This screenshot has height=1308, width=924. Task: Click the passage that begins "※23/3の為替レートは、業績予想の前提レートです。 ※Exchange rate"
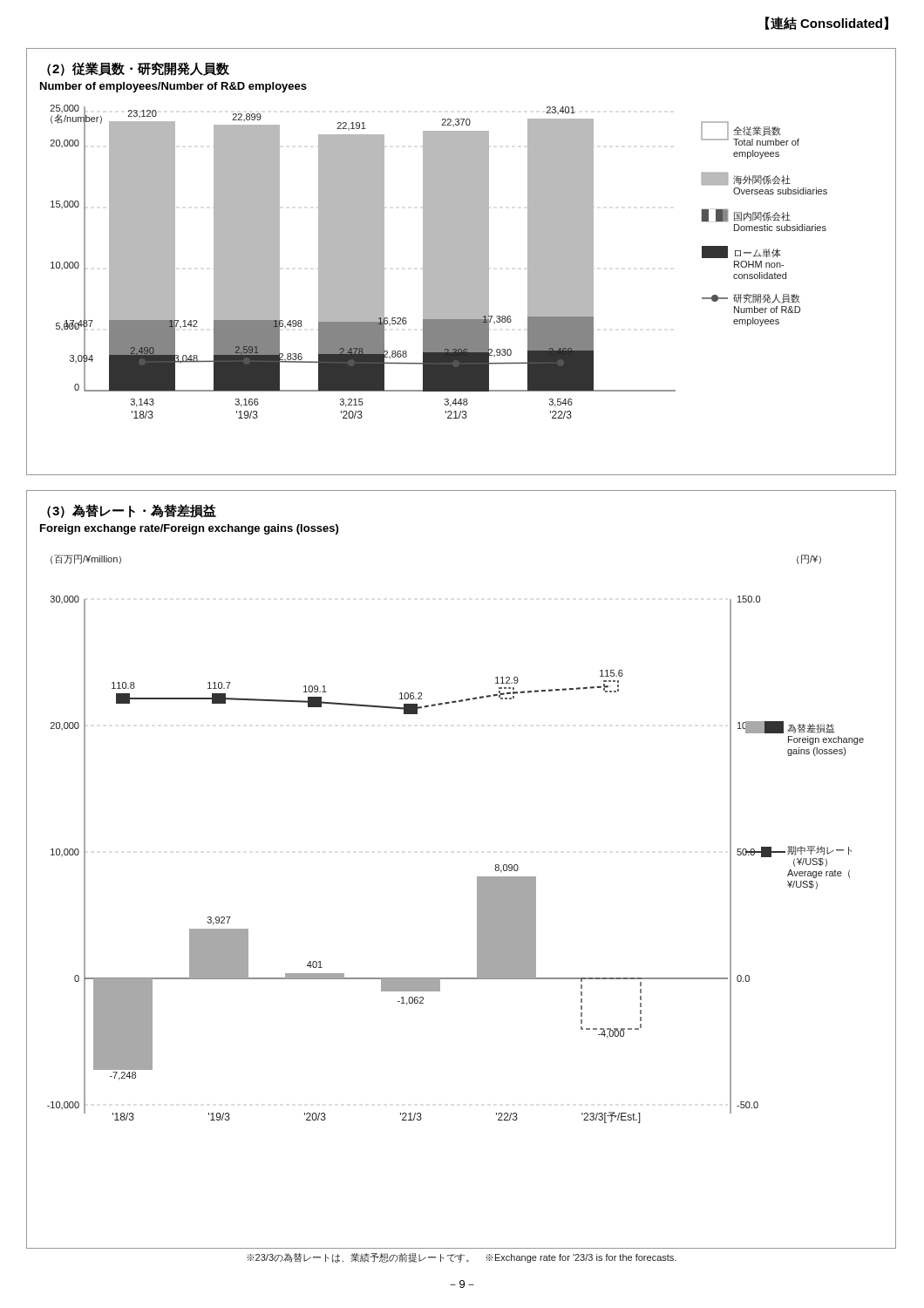461,1257
